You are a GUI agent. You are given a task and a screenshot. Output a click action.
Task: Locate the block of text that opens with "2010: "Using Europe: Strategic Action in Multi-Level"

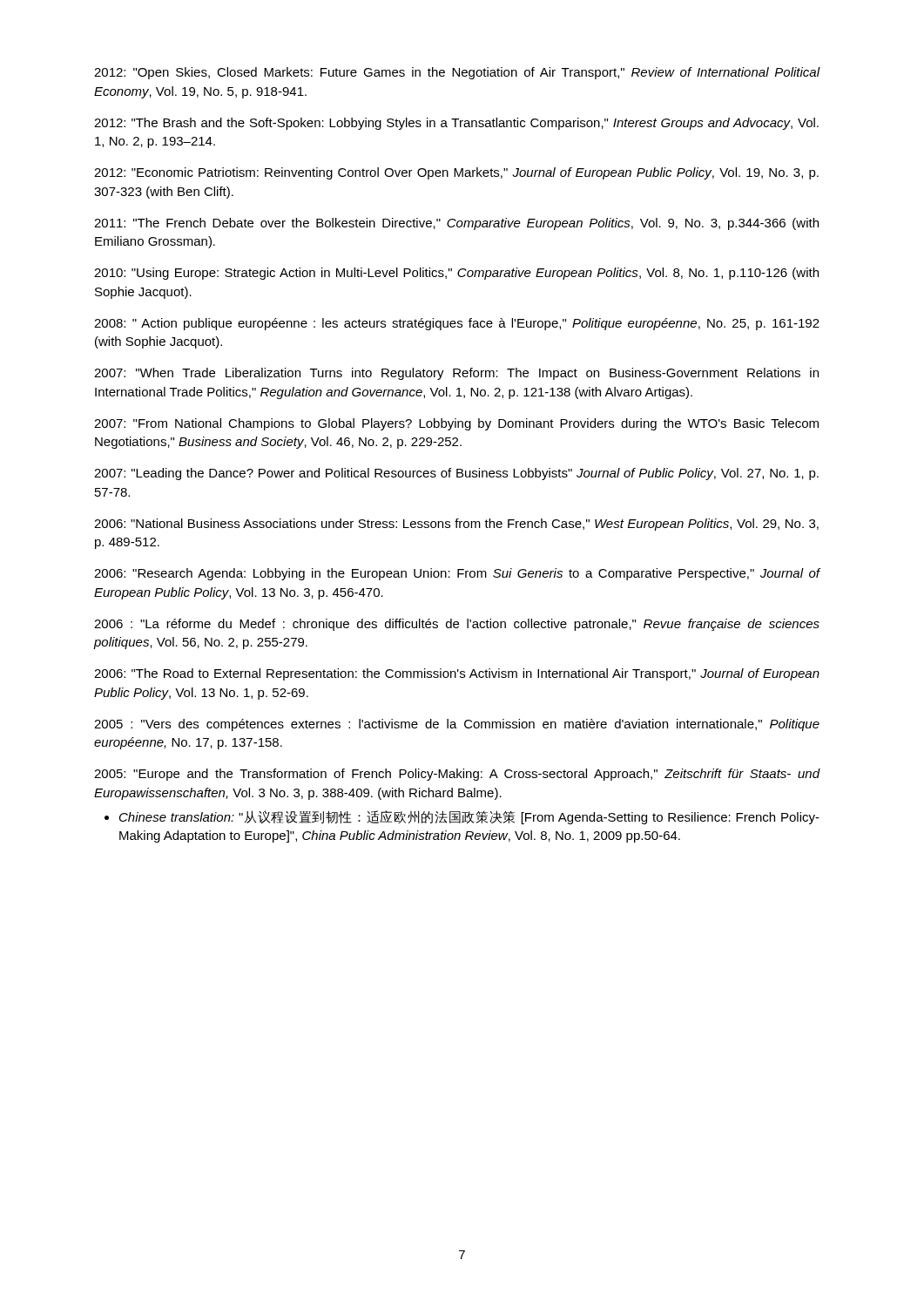pos(457,282)
